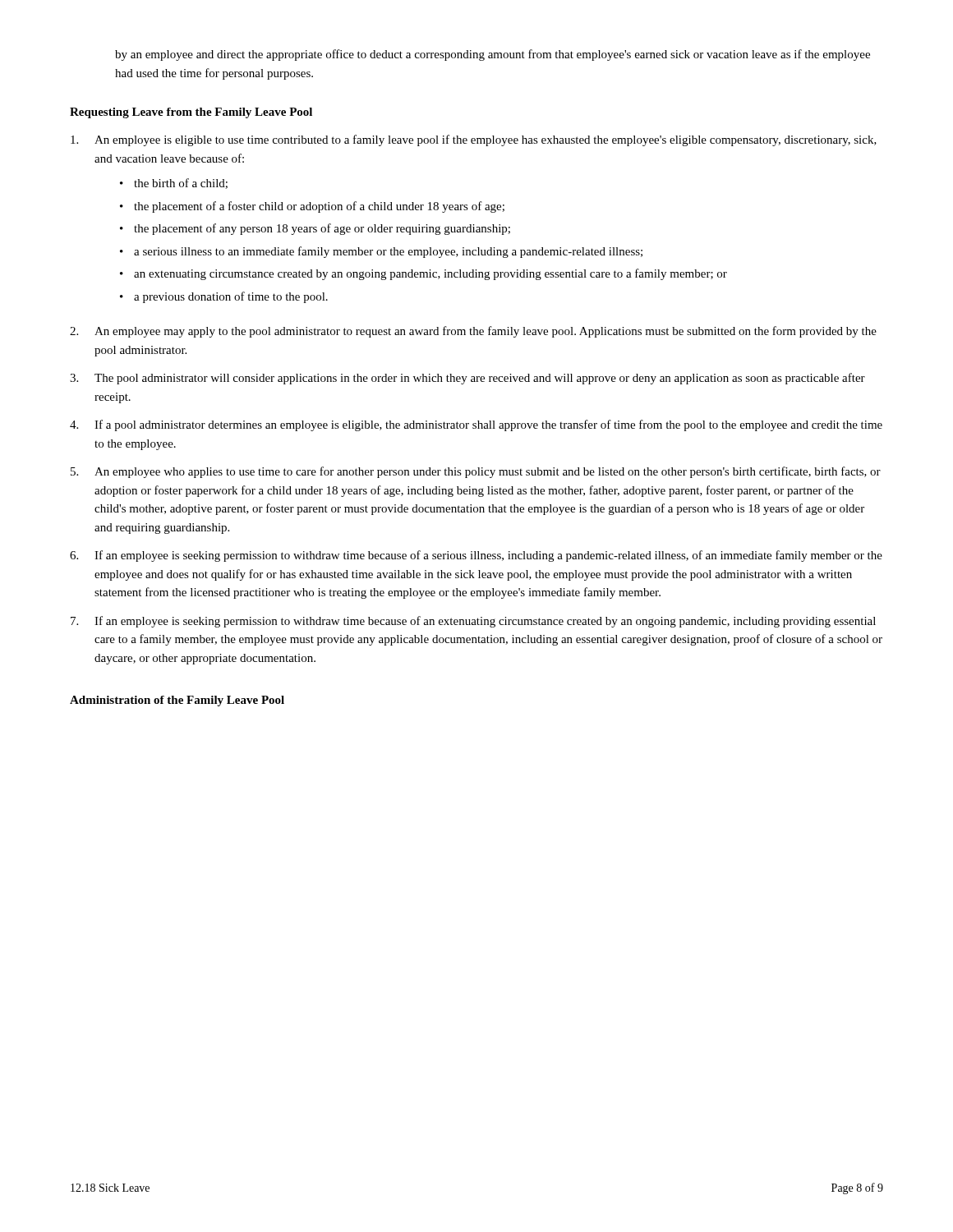Locate the text starting "5. An employee who applies"
The height and width of the screenshot is (1232, 953).
point(476,499)
